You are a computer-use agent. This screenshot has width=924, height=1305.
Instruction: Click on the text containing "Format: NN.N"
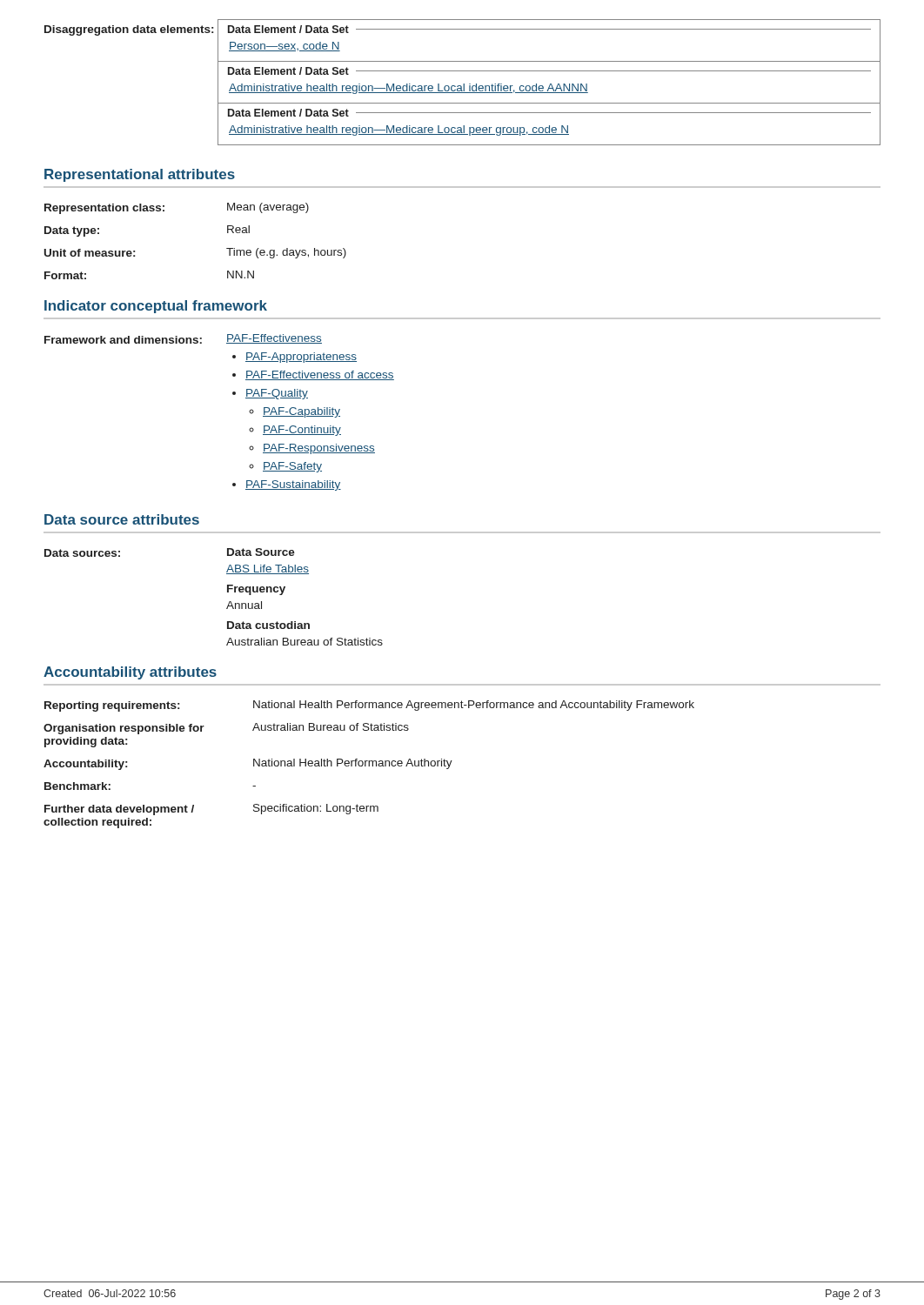65,274
